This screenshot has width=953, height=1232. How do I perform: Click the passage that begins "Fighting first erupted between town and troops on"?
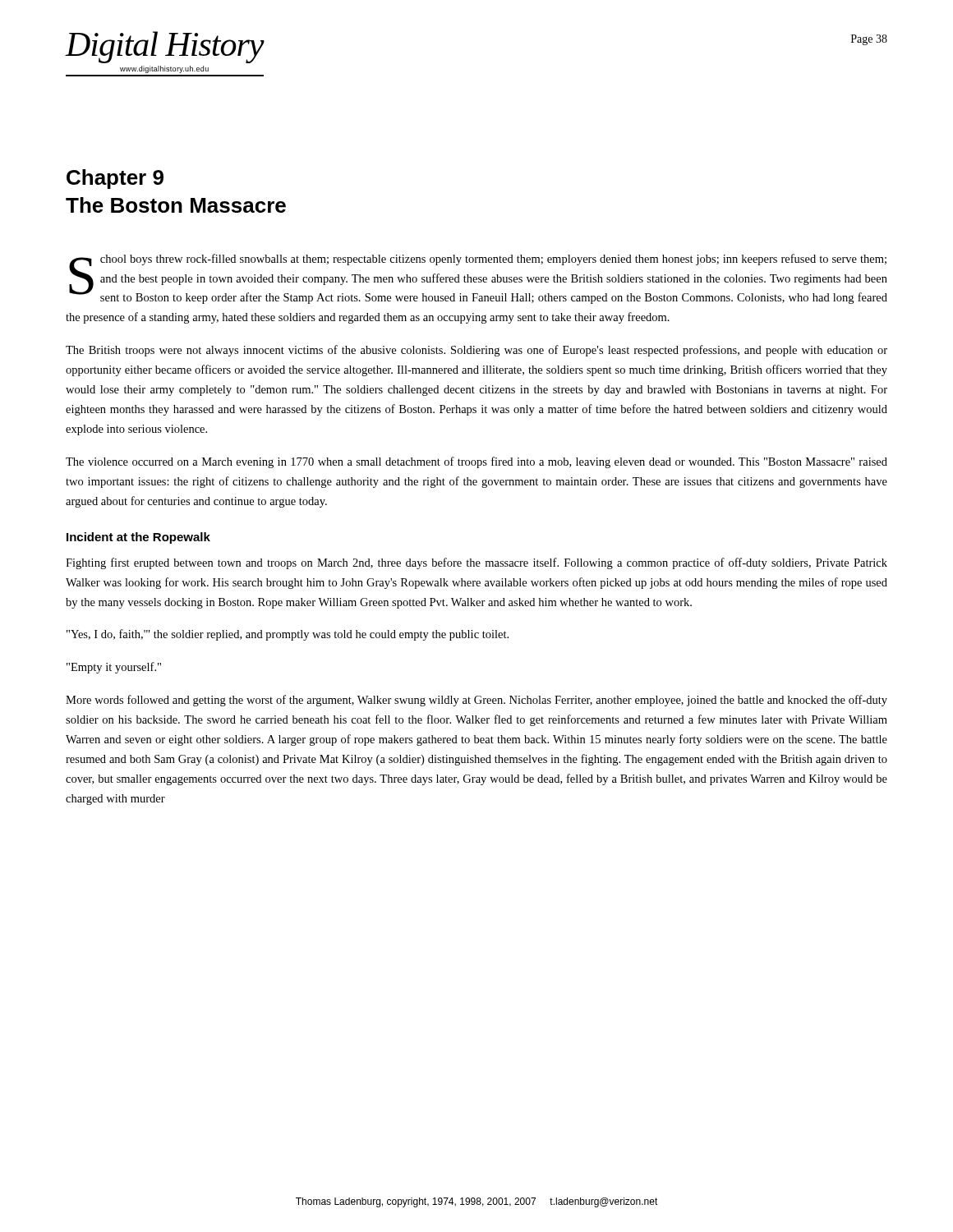tap(476, 582)
